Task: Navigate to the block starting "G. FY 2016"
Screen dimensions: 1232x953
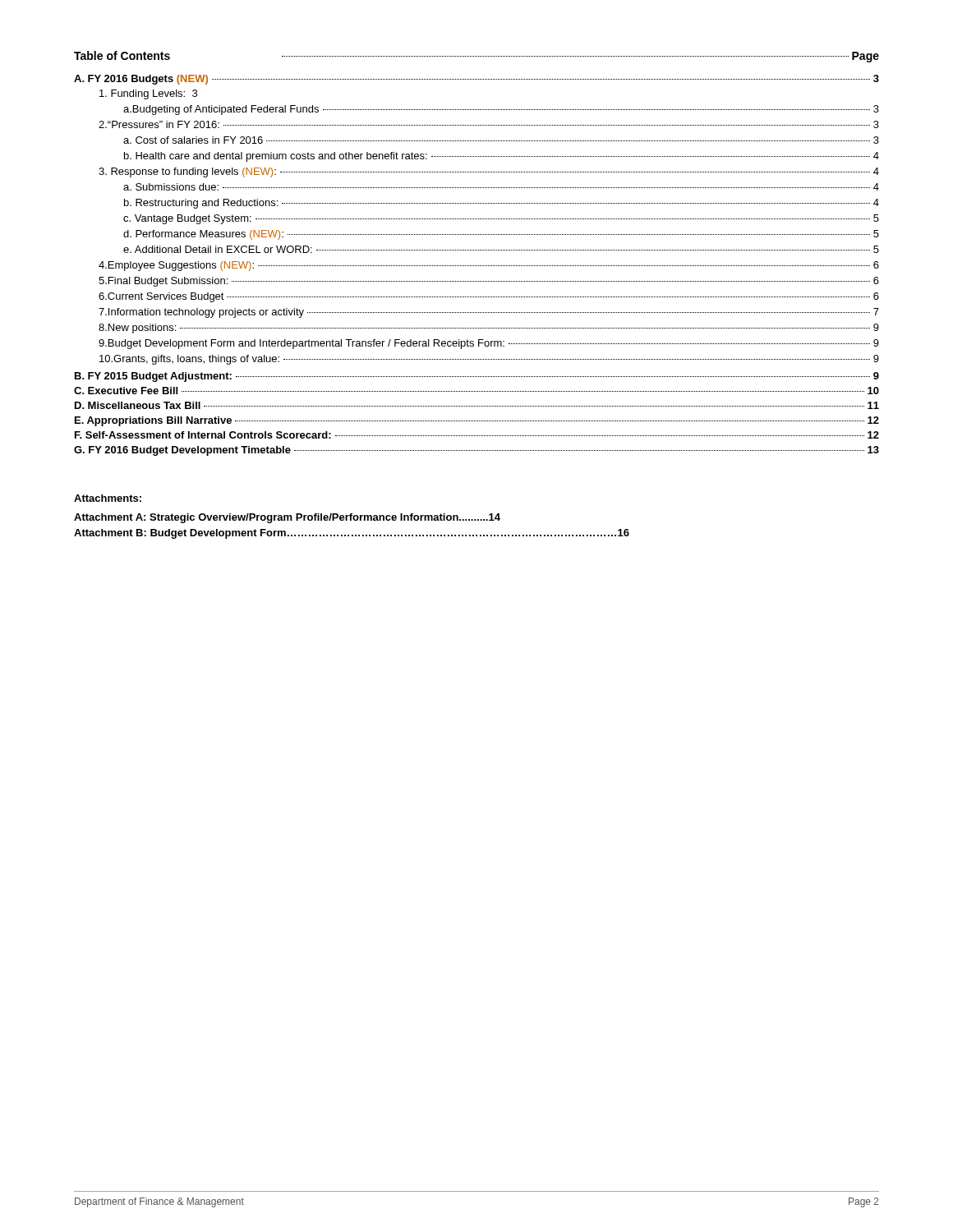Action: pyautogui.click(x=476, y=449)
